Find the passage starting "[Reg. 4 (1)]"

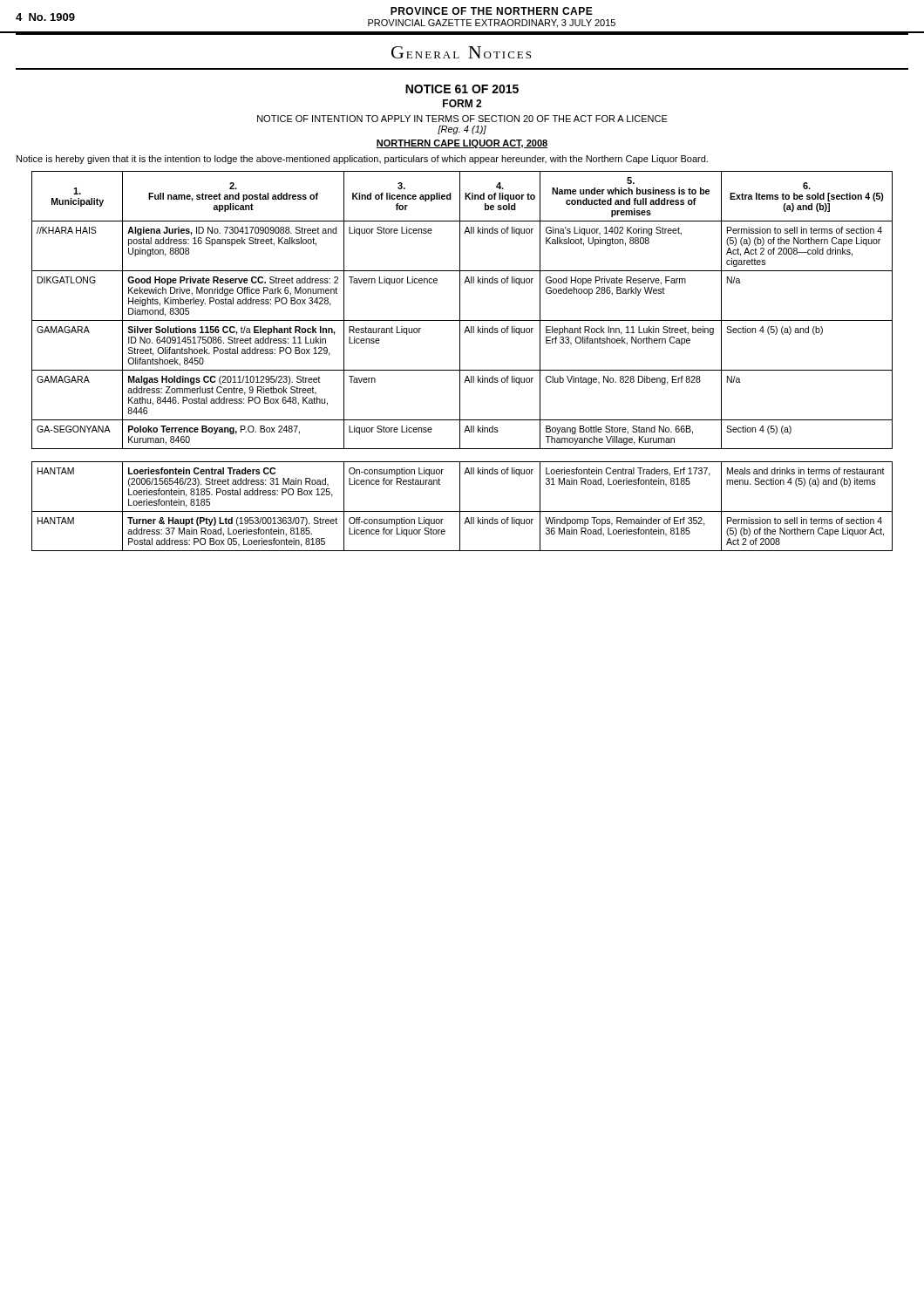click(x=462, y=129)
